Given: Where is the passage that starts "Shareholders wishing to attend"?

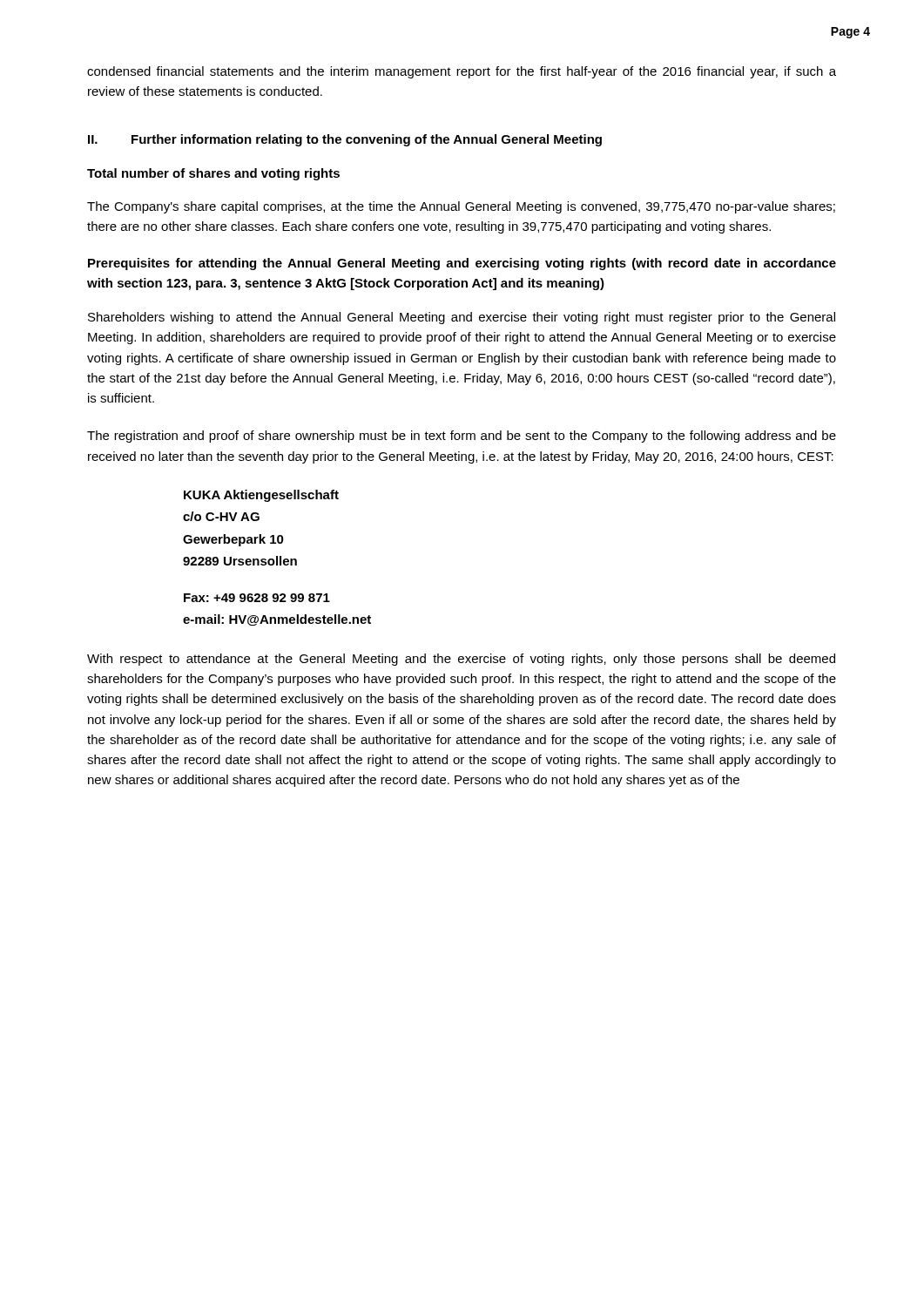Looking at the screenshot, I should click(462, 357).
